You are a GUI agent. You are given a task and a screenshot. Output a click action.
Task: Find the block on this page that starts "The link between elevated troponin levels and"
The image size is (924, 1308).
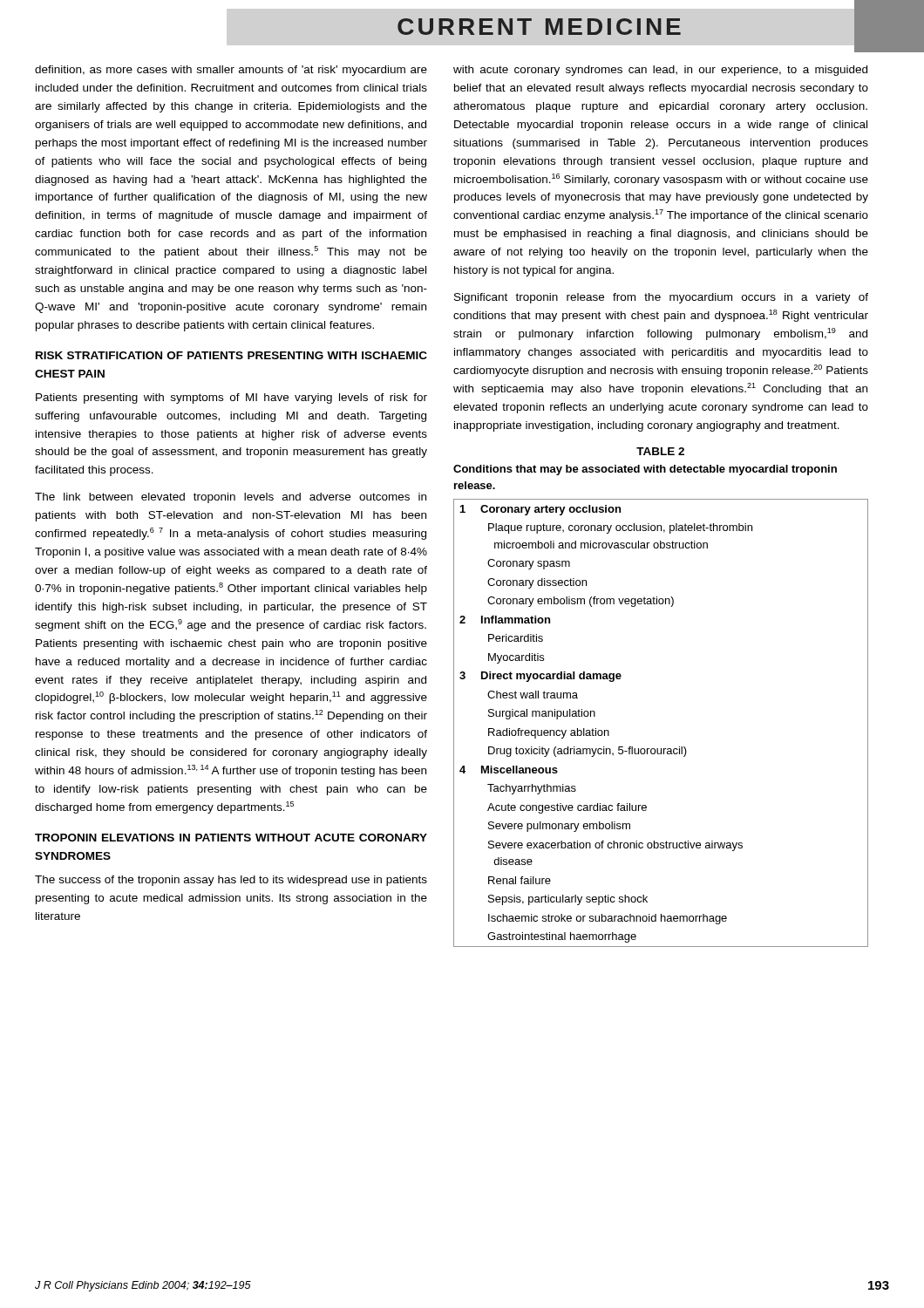pyautogui.click(x=231, y=653)
